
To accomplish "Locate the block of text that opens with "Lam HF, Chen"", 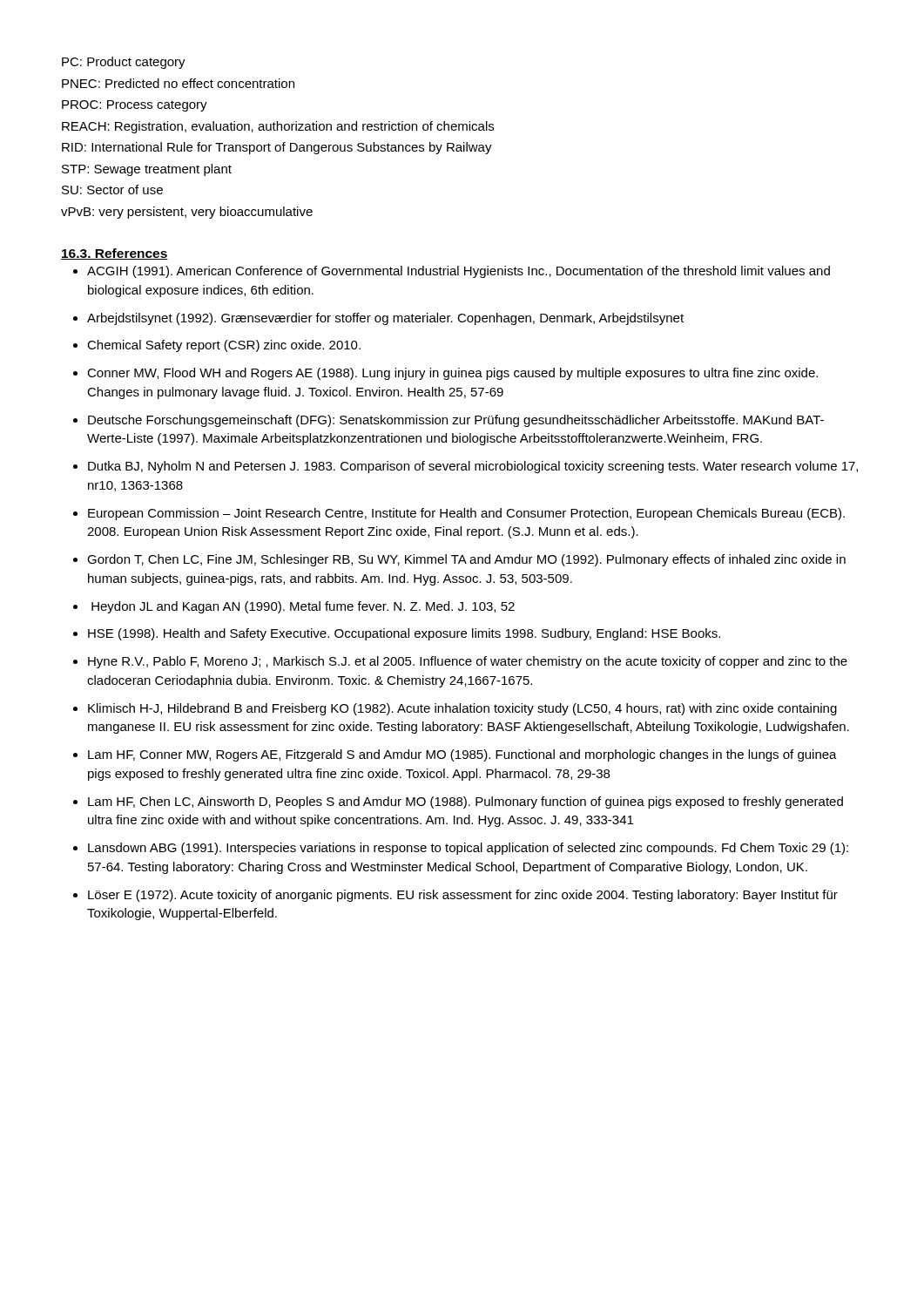I will pos(465,810).
